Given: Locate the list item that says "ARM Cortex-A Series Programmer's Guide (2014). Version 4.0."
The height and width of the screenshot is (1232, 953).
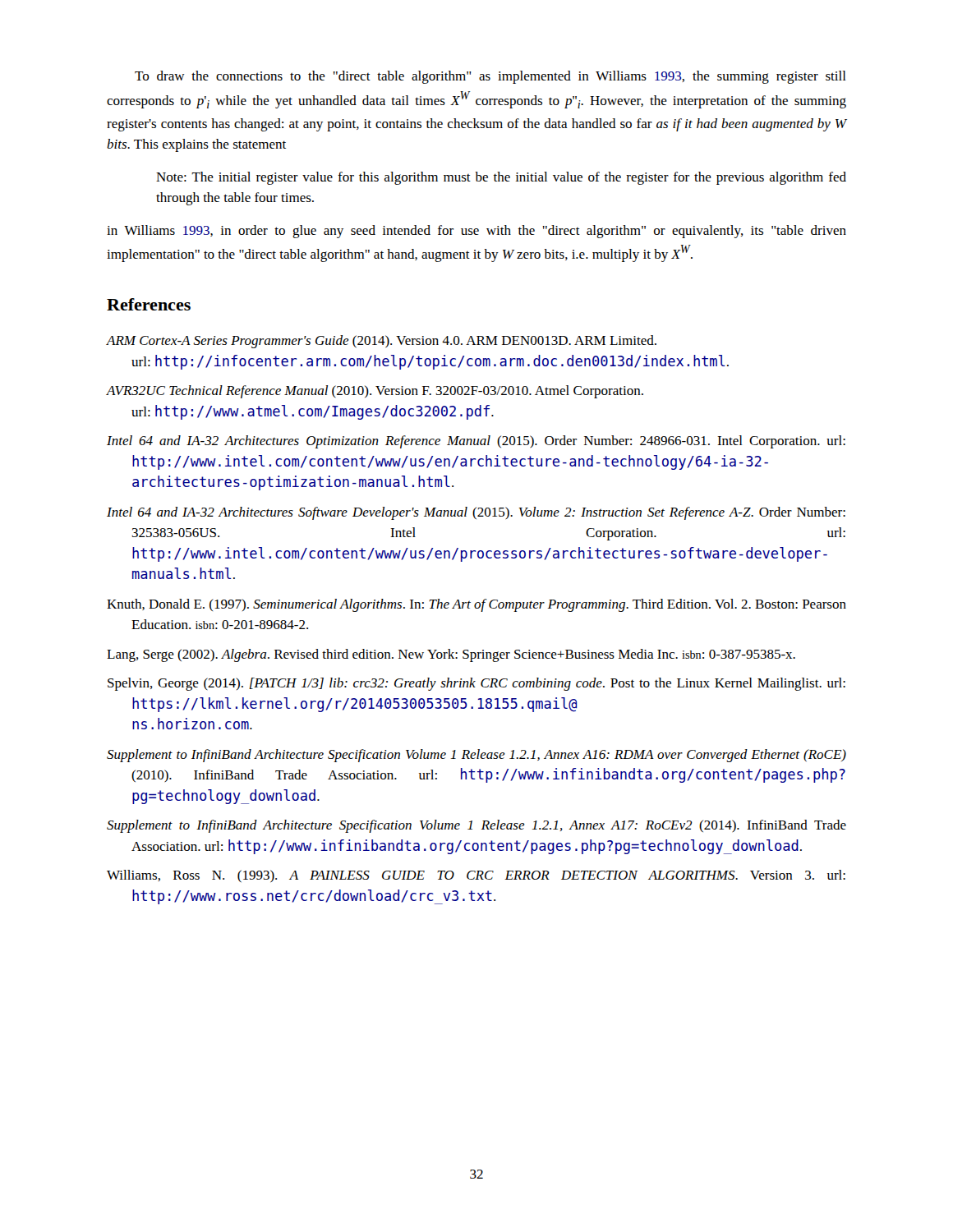Looking at the screenshot, I should click(x=418, y=351).
